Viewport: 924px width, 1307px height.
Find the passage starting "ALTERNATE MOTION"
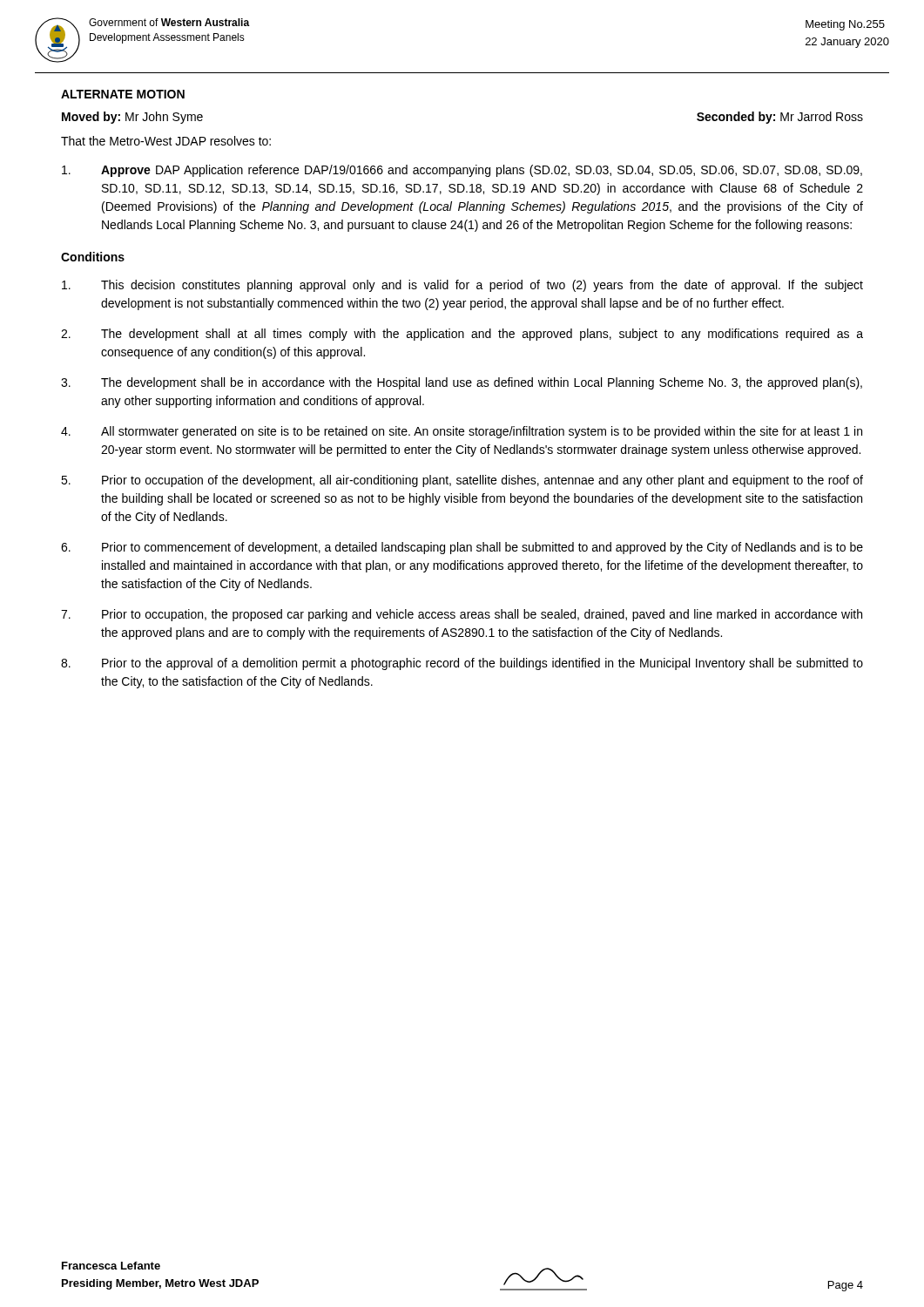pos(123,94)
